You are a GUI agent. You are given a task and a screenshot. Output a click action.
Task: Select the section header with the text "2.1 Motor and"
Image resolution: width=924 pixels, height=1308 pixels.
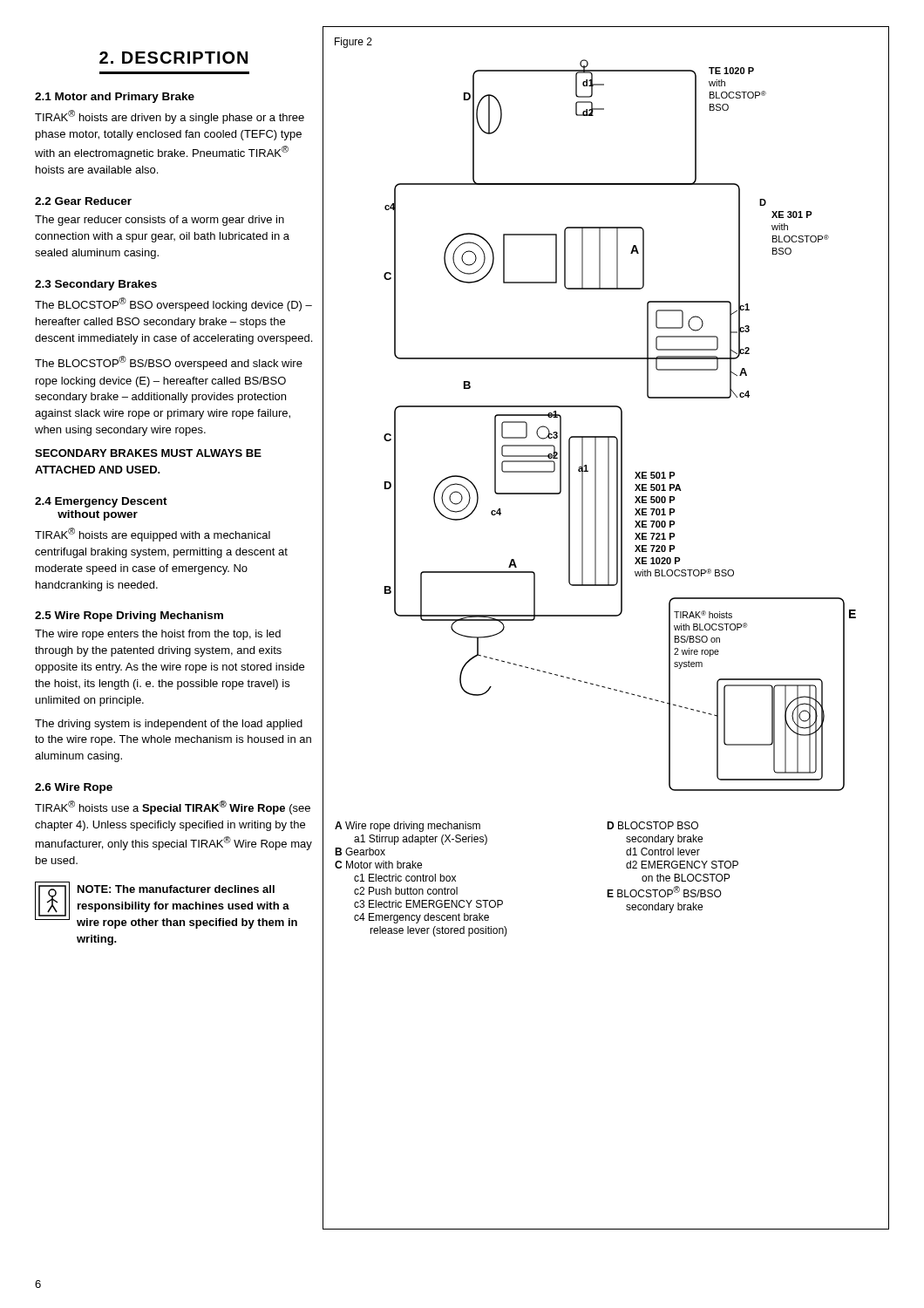coord(174,96)
